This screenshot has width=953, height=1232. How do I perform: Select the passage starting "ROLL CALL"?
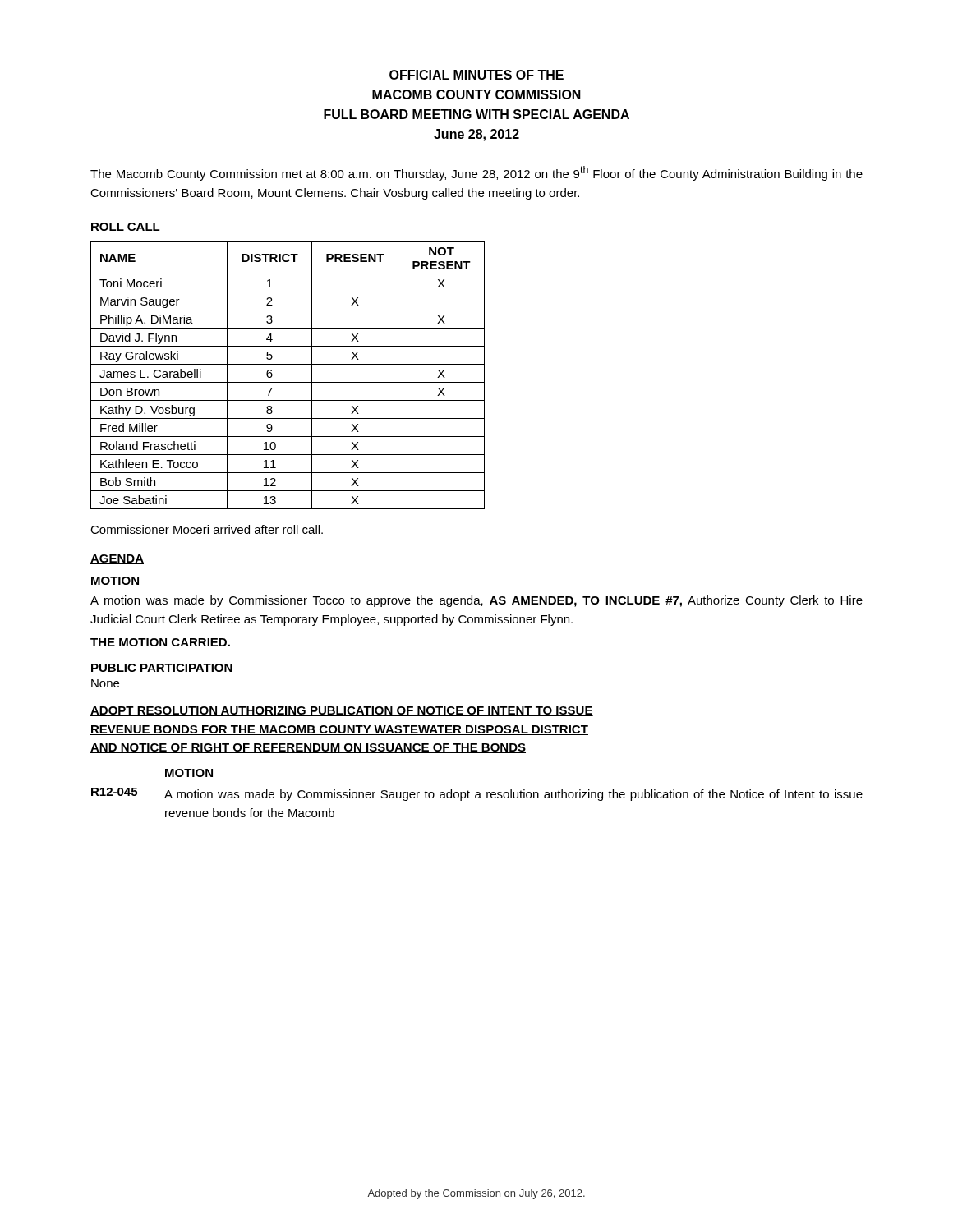point(125,226)
